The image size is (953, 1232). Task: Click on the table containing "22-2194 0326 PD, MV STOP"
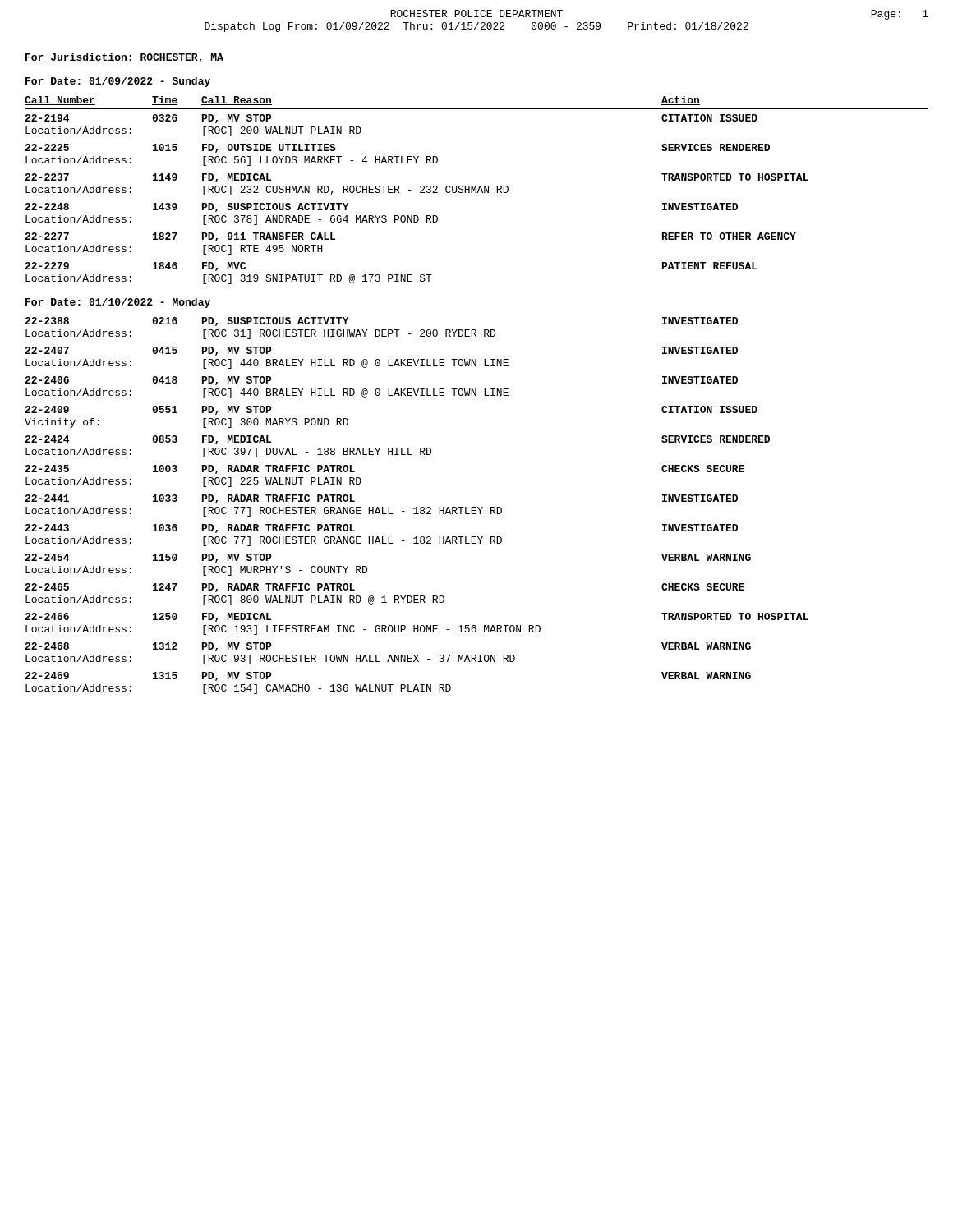point(476,199)
